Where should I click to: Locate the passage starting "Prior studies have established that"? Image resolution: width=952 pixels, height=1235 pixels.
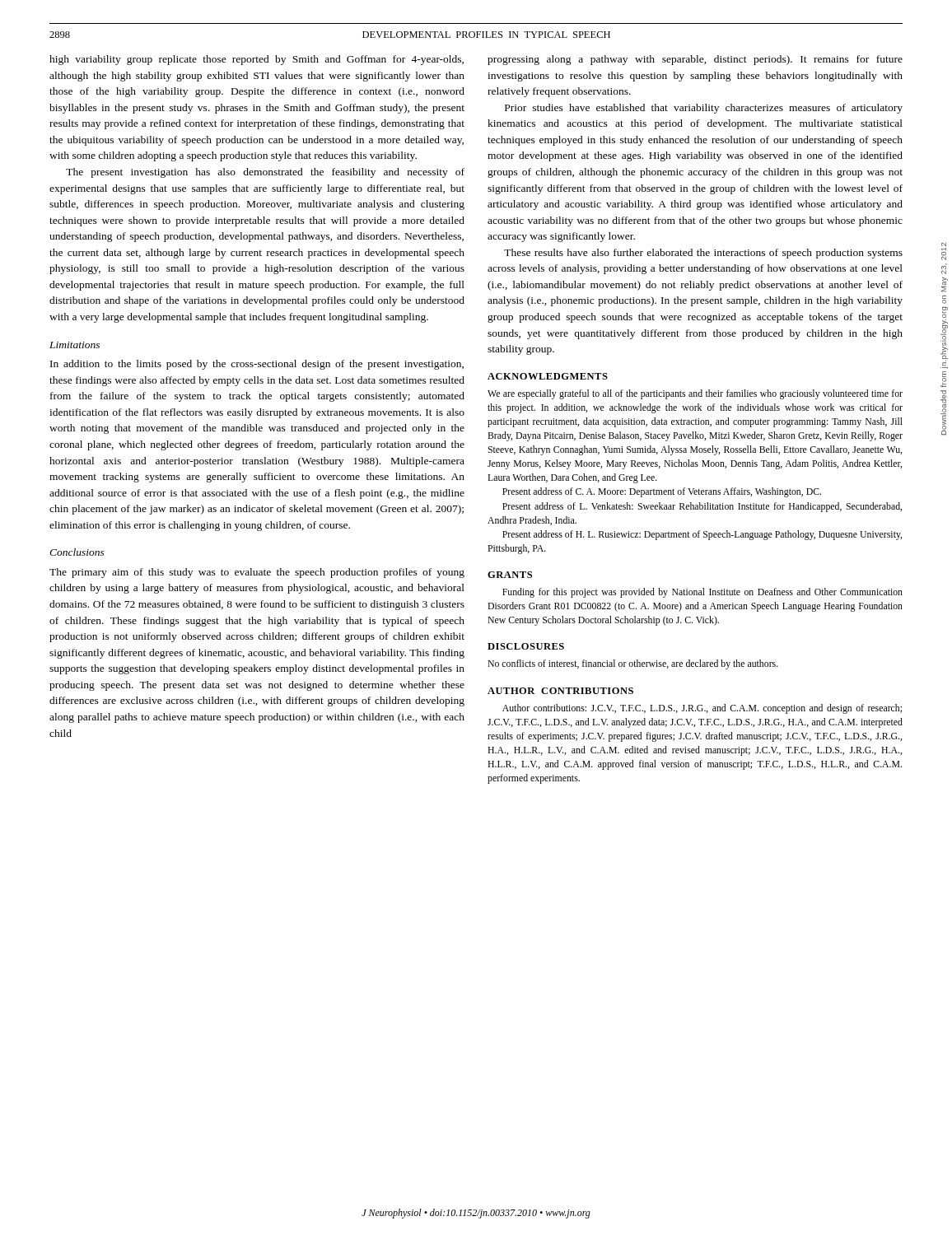[x=695, y=172]
